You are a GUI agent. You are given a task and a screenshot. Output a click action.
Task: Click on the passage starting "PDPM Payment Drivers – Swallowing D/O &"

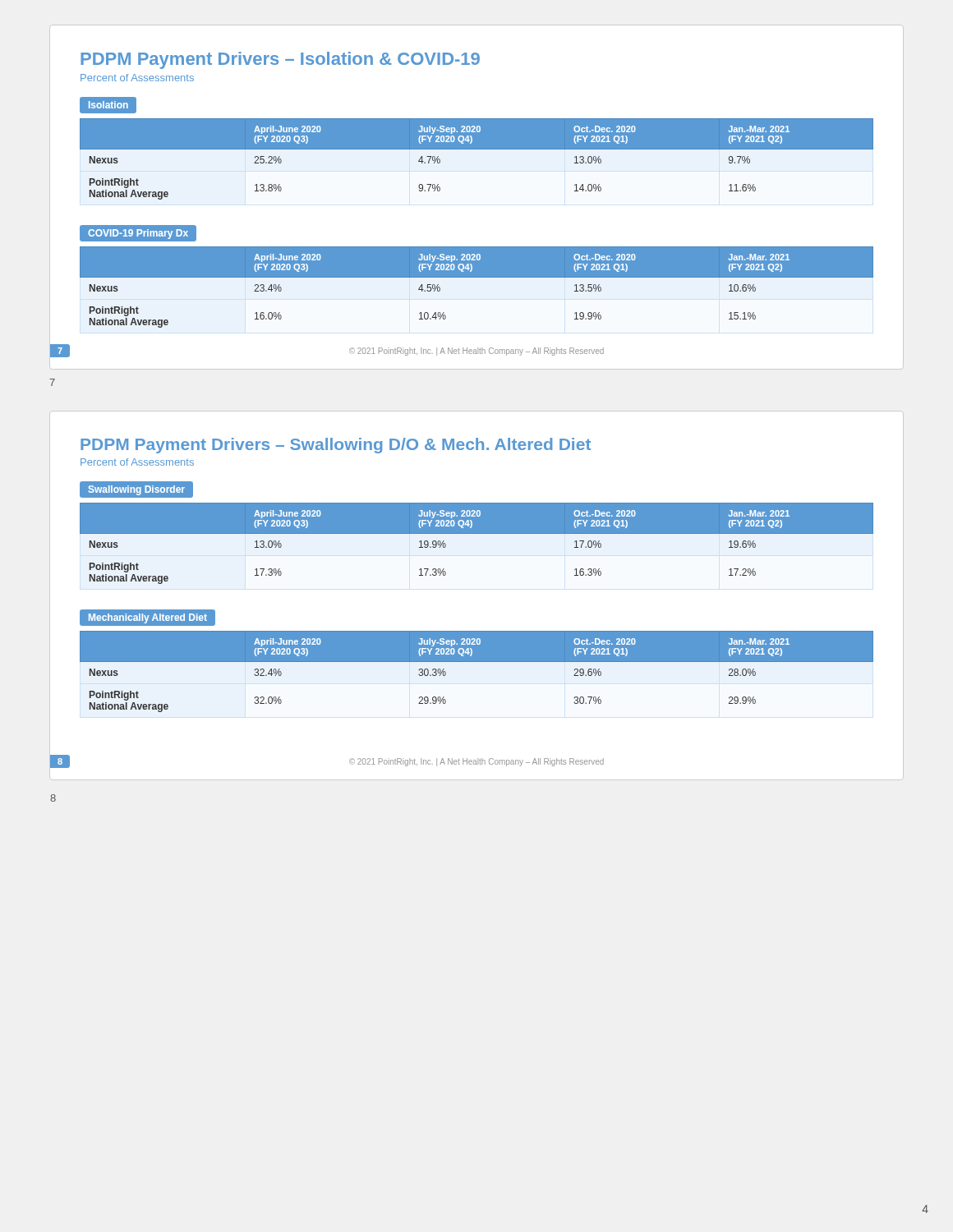pyautogui.click(x=335, y=444)
